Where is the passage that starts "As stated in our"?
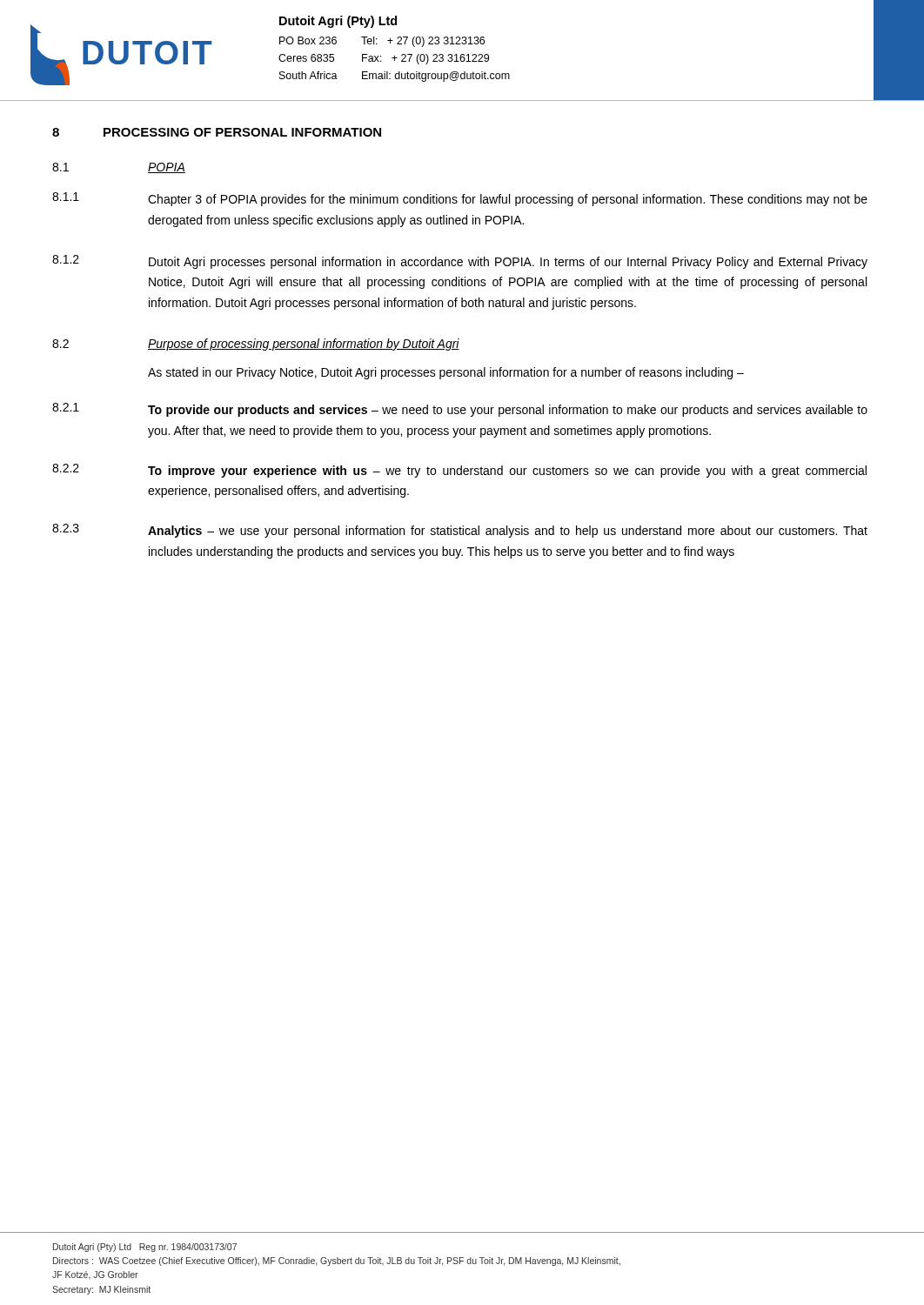924x1305 pixels. 446,372
